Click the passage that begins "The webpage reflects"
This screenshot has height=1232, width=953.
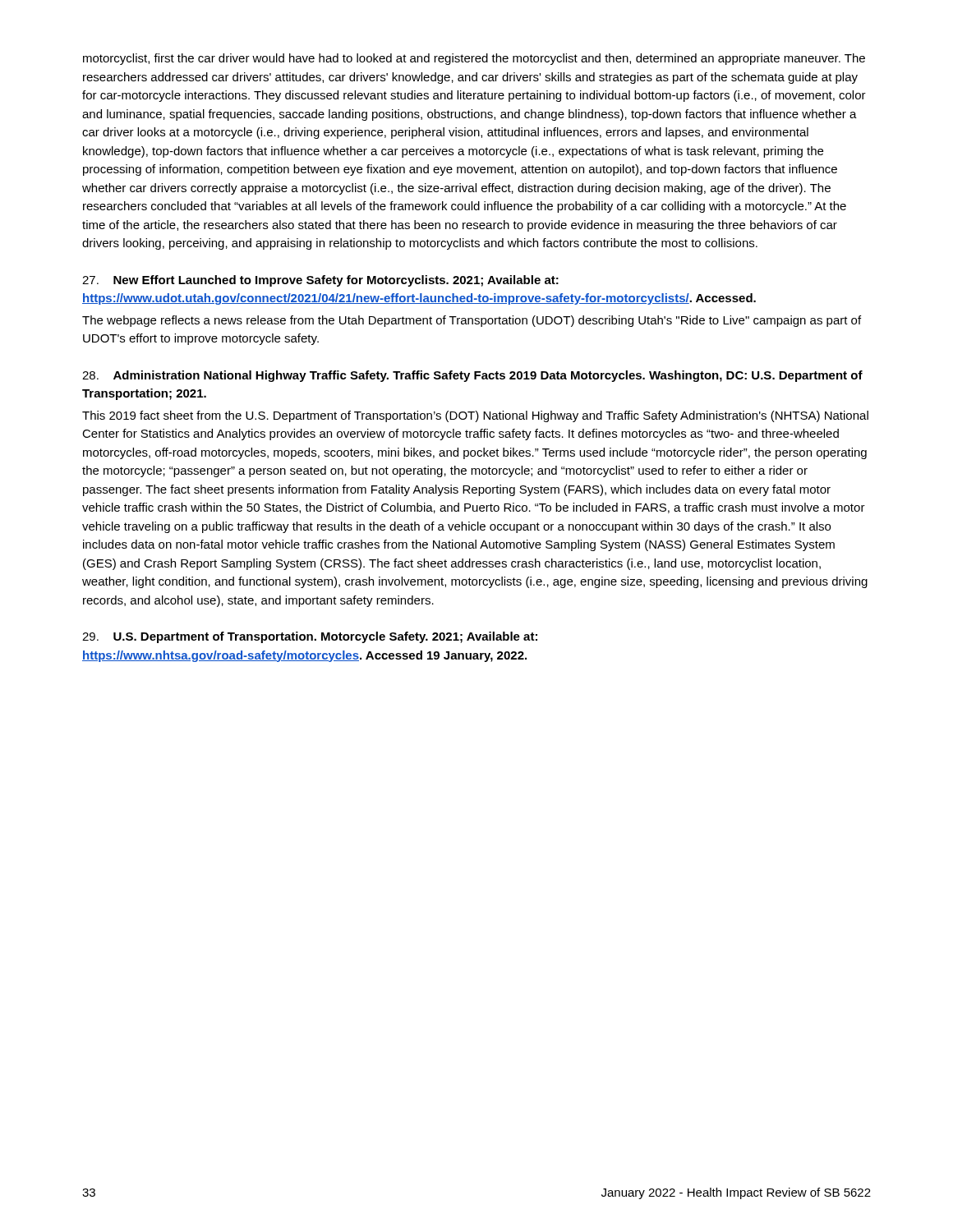472,329
